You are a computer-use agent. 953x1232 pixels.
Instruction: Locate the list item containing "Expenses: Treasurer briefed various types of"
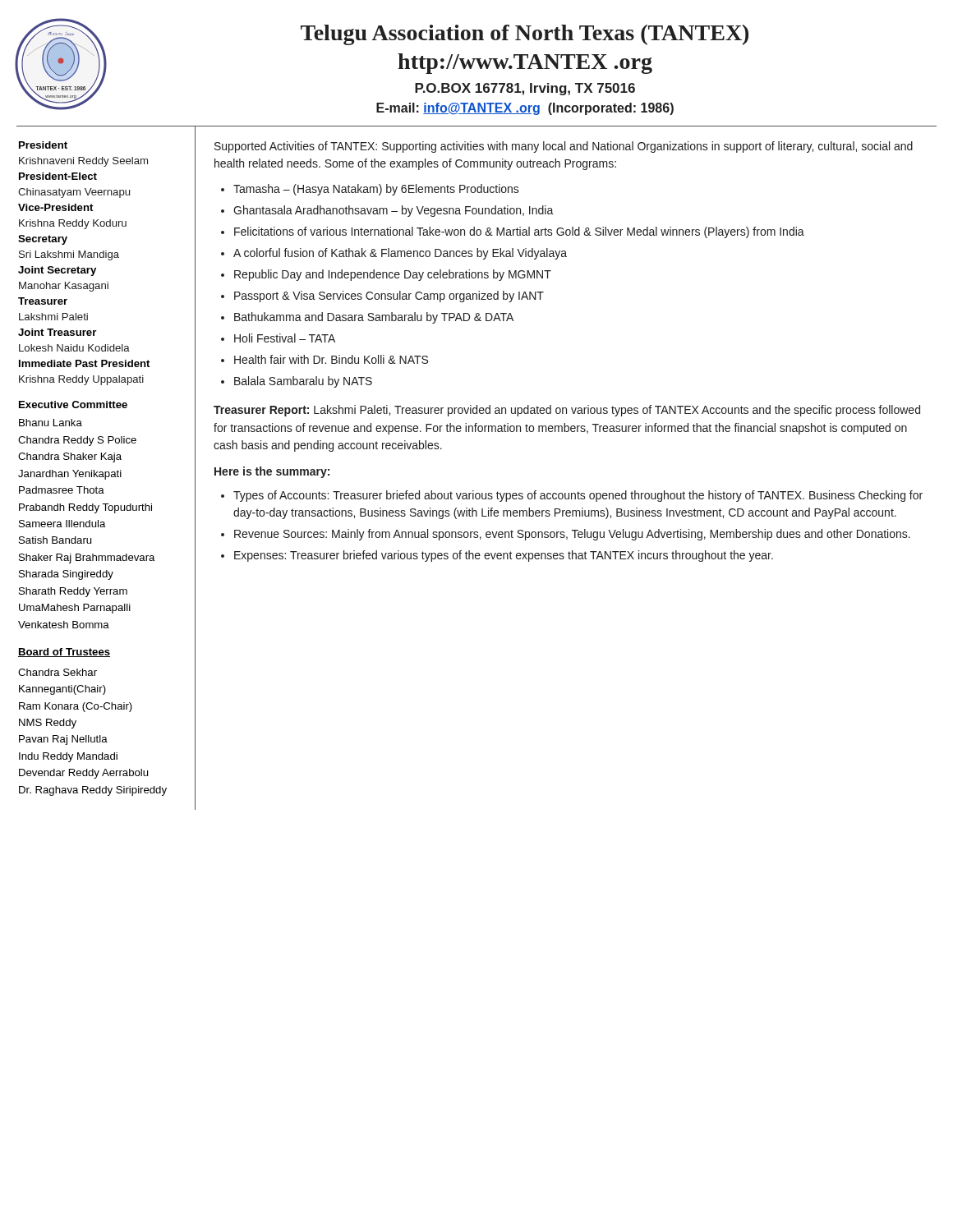point(504,555)
